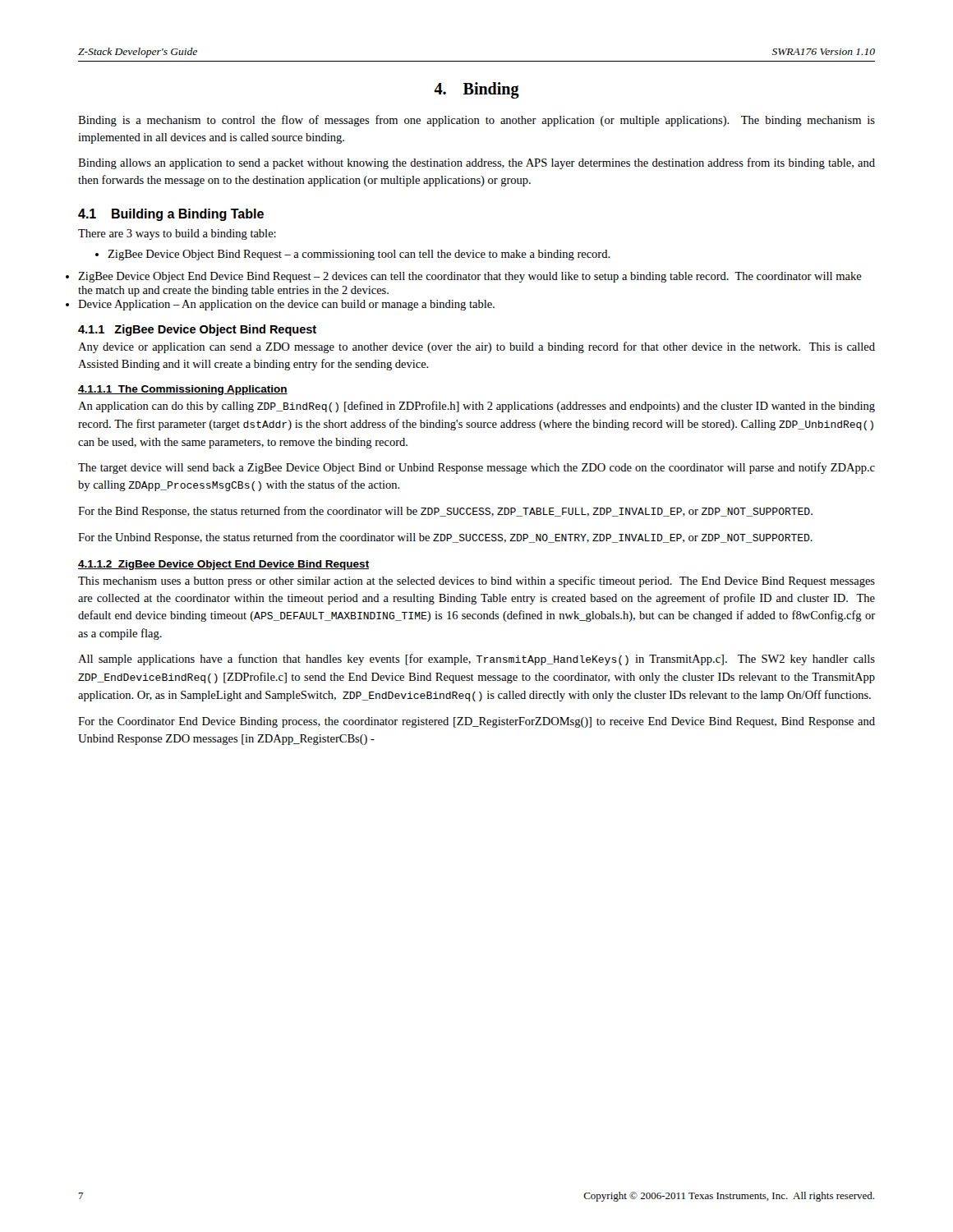Locate the text starting "Any device or application can"
953x1232 pixels.
pos(476,356)
